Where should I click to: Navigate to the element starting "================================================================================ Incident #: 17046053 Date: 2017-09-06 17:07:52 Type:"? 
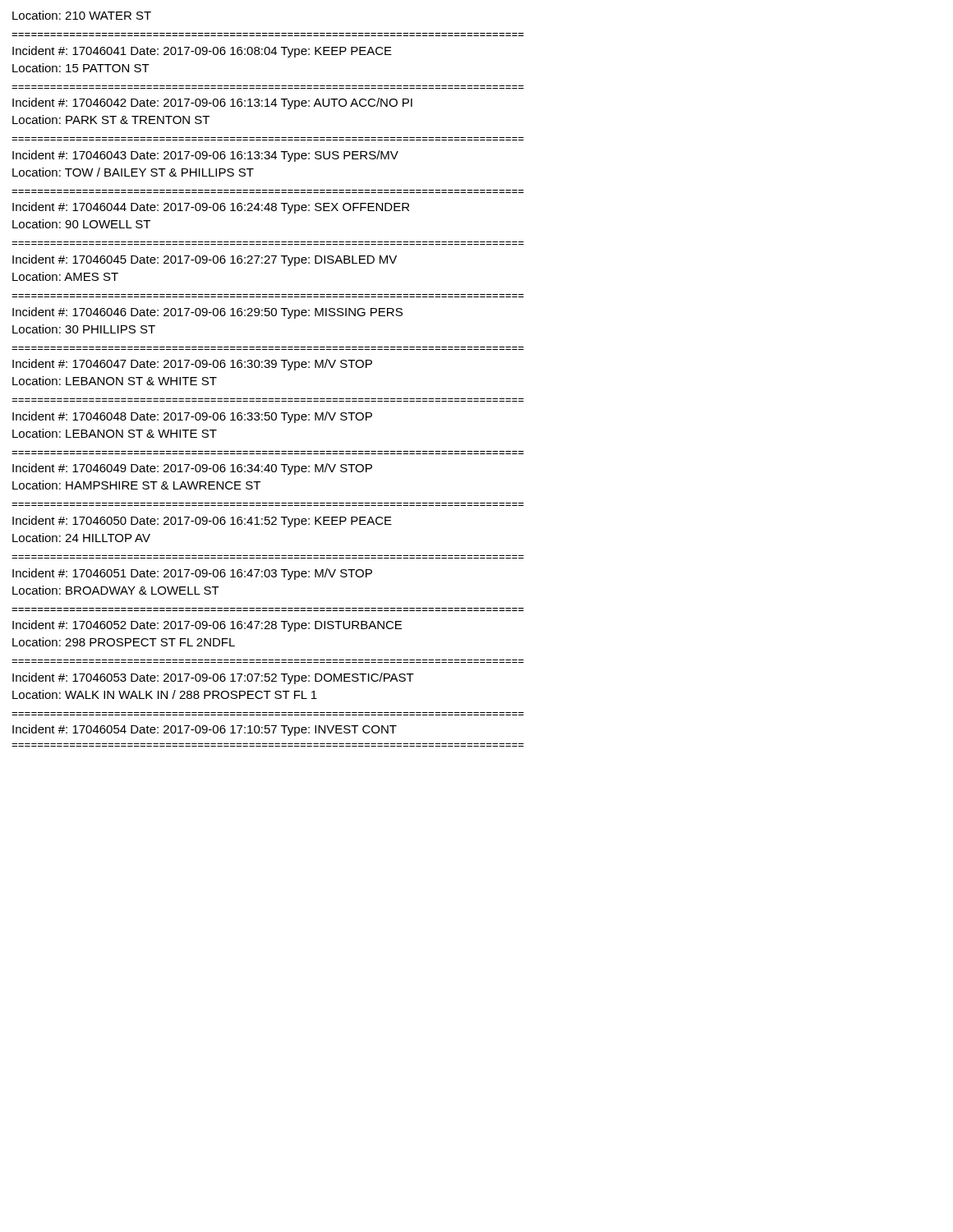pos(213,678)
